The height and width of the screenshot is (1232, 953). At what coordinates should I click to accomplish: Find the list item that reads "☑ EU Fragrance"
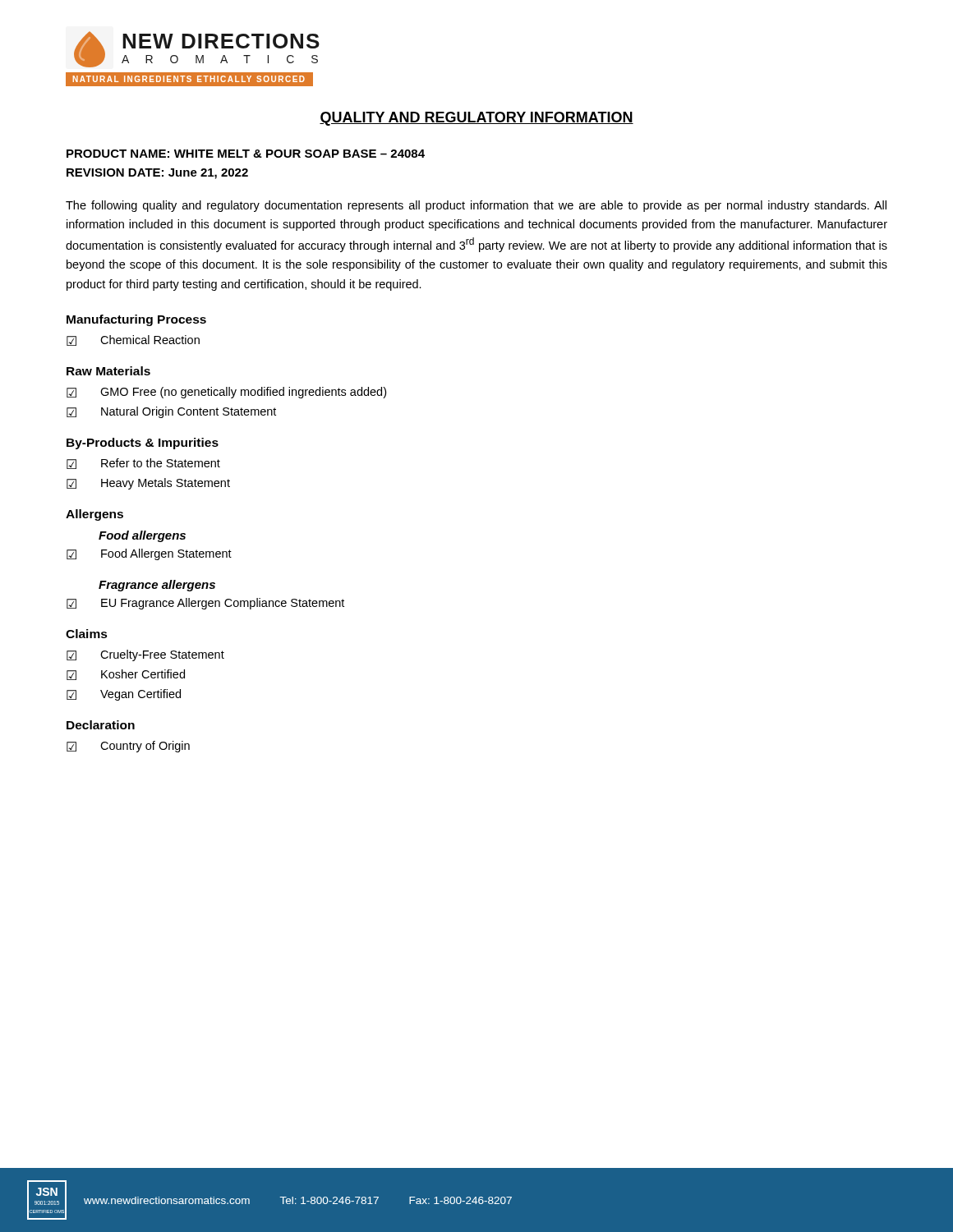[205, 604]
